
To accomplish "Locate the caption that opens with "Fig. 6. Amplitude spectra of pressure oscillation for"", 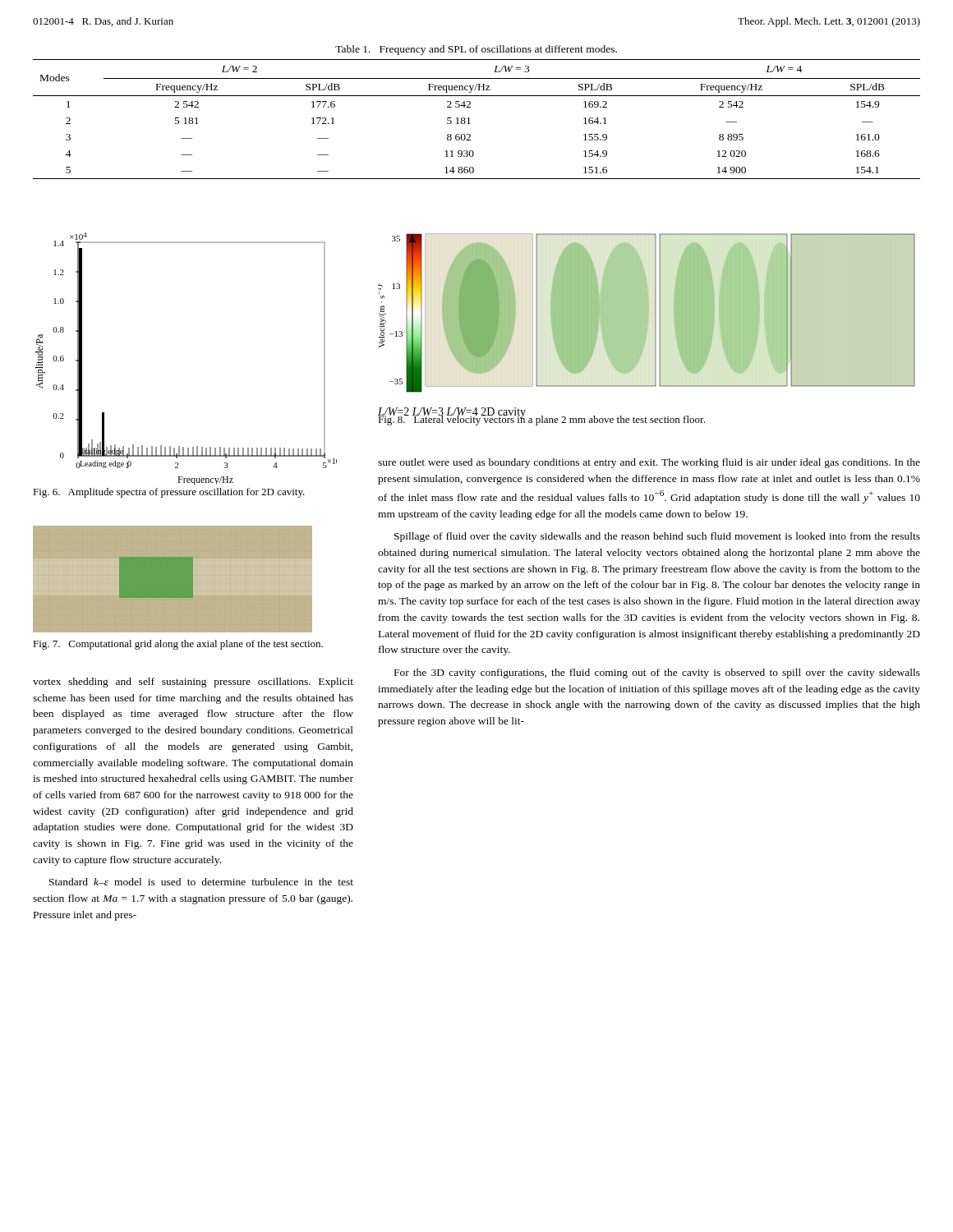I will [169, 492].
